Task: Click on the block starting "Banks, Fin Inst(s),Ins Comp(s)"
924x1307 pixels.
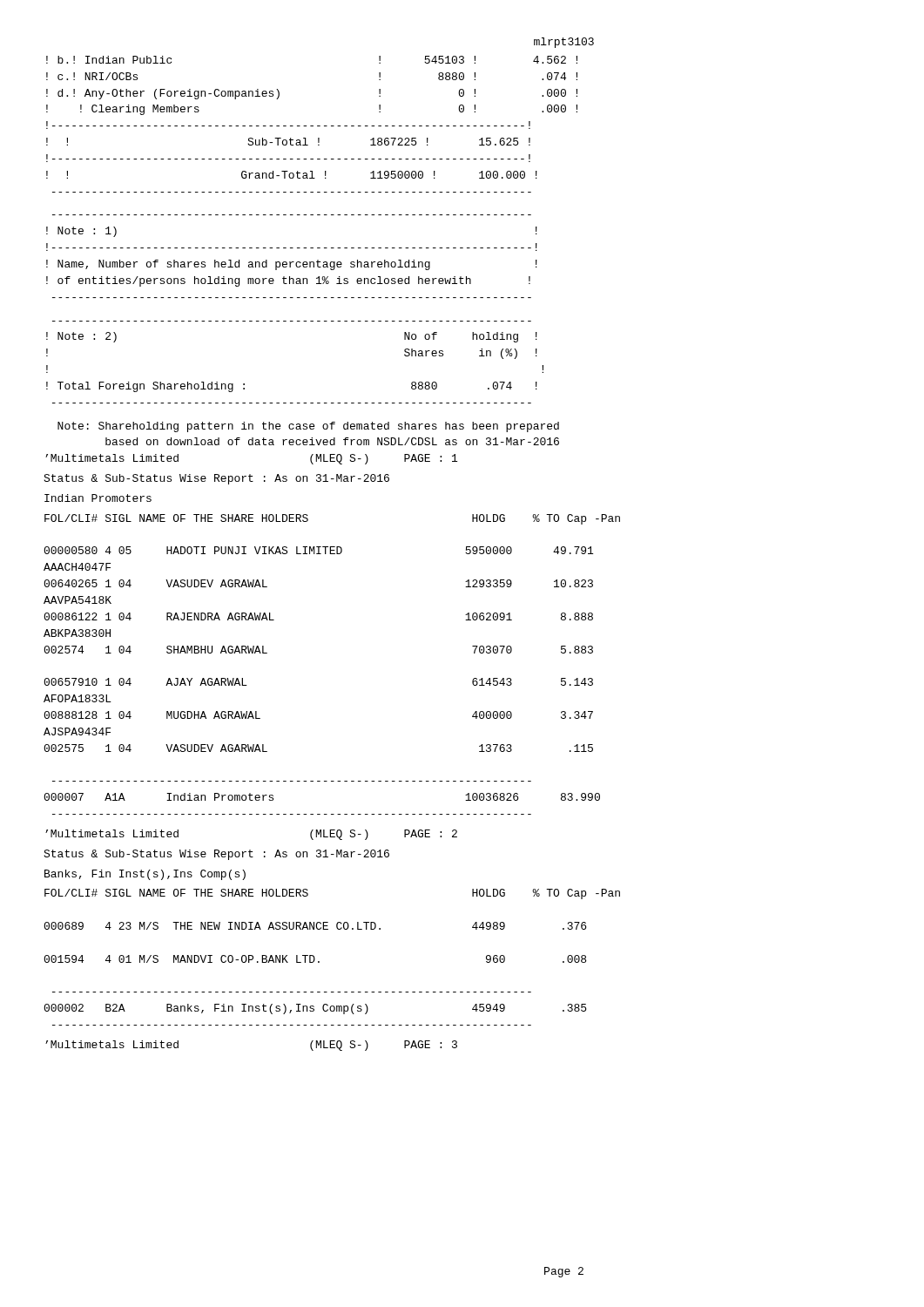Action: pos(145,875)
